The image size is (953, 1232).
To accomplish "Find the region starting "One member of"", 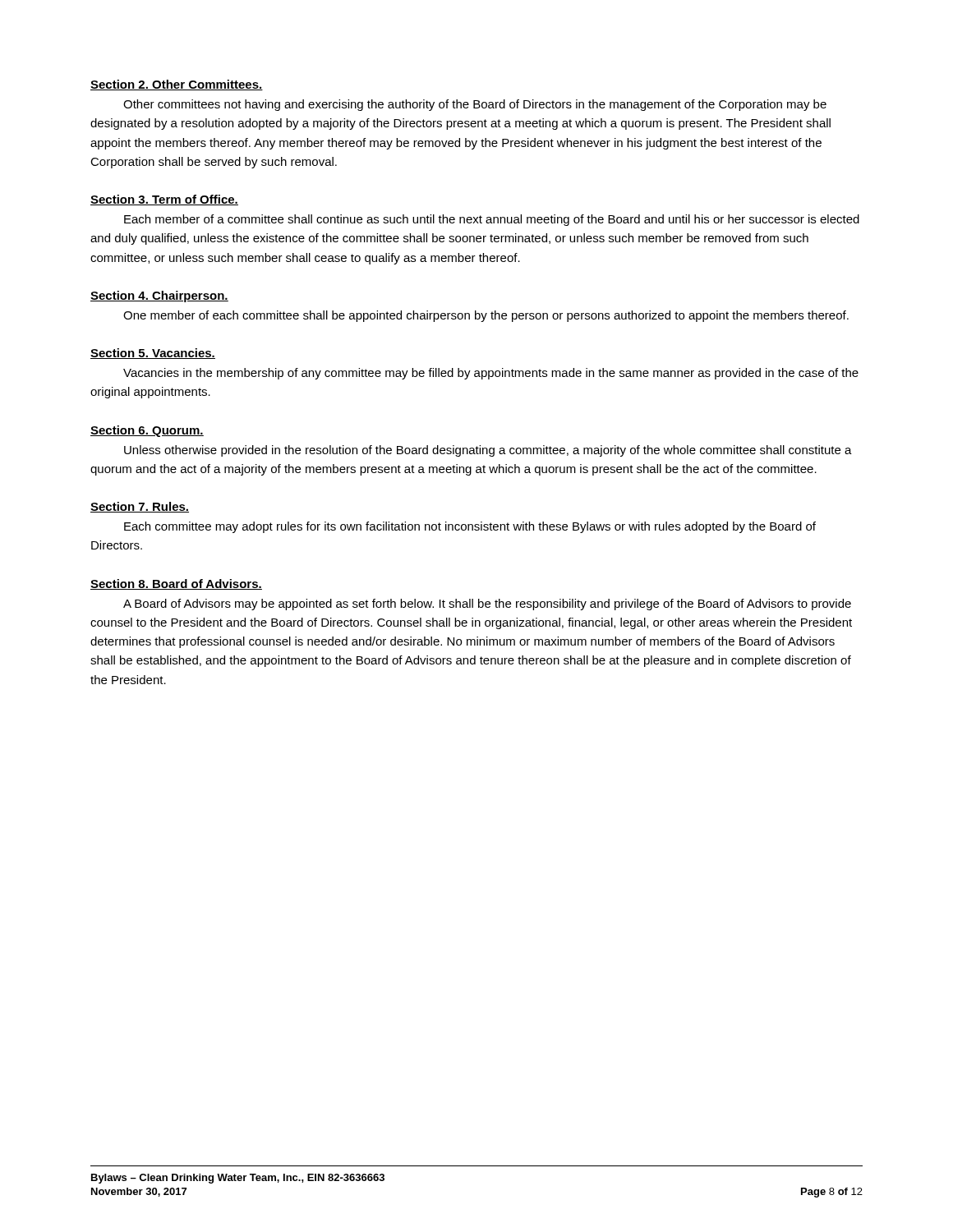I will pos(476,315).
